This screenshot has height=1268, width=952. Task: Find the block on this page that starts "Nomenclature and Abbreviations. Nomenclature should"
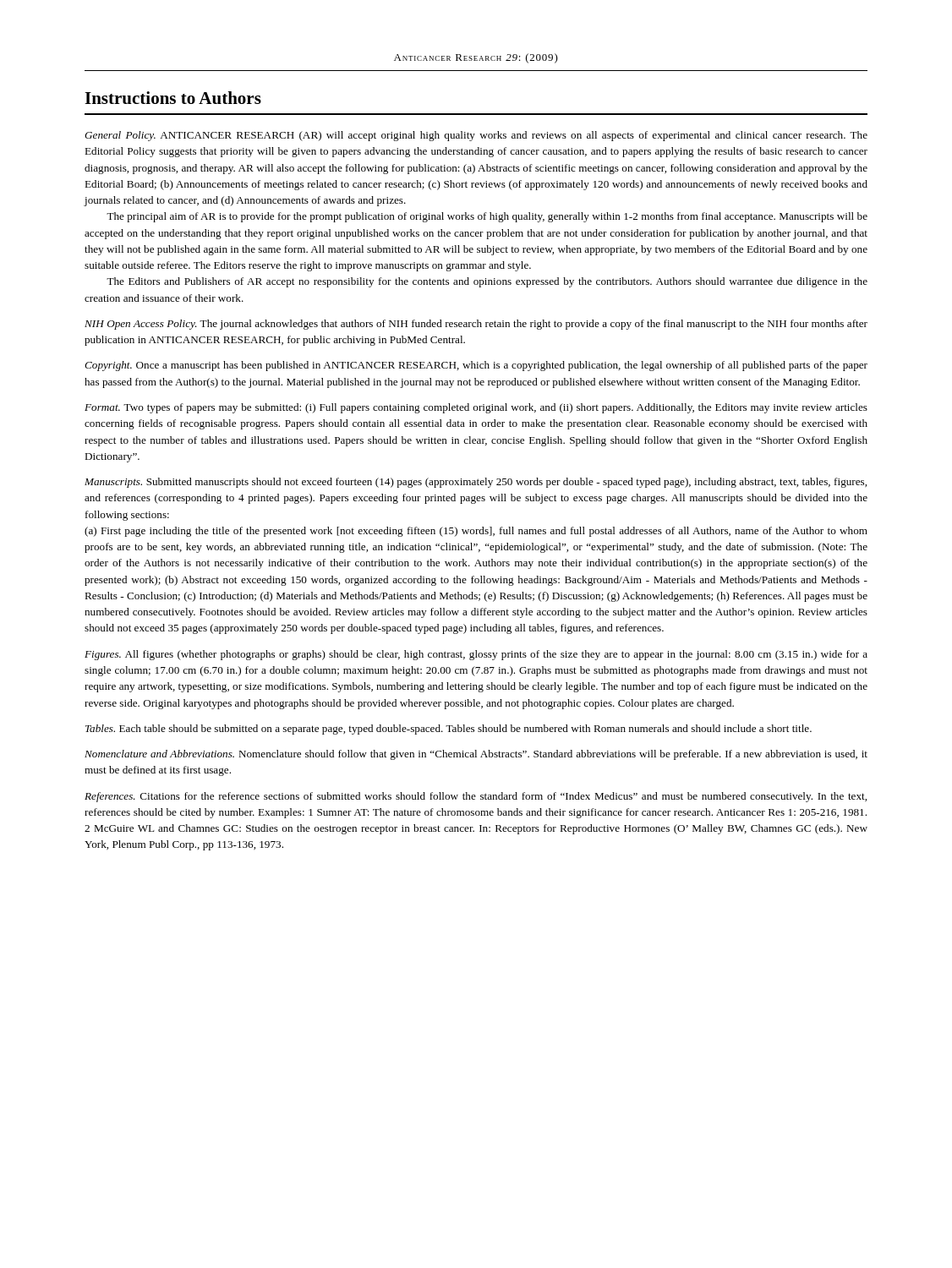click(476, 762)
